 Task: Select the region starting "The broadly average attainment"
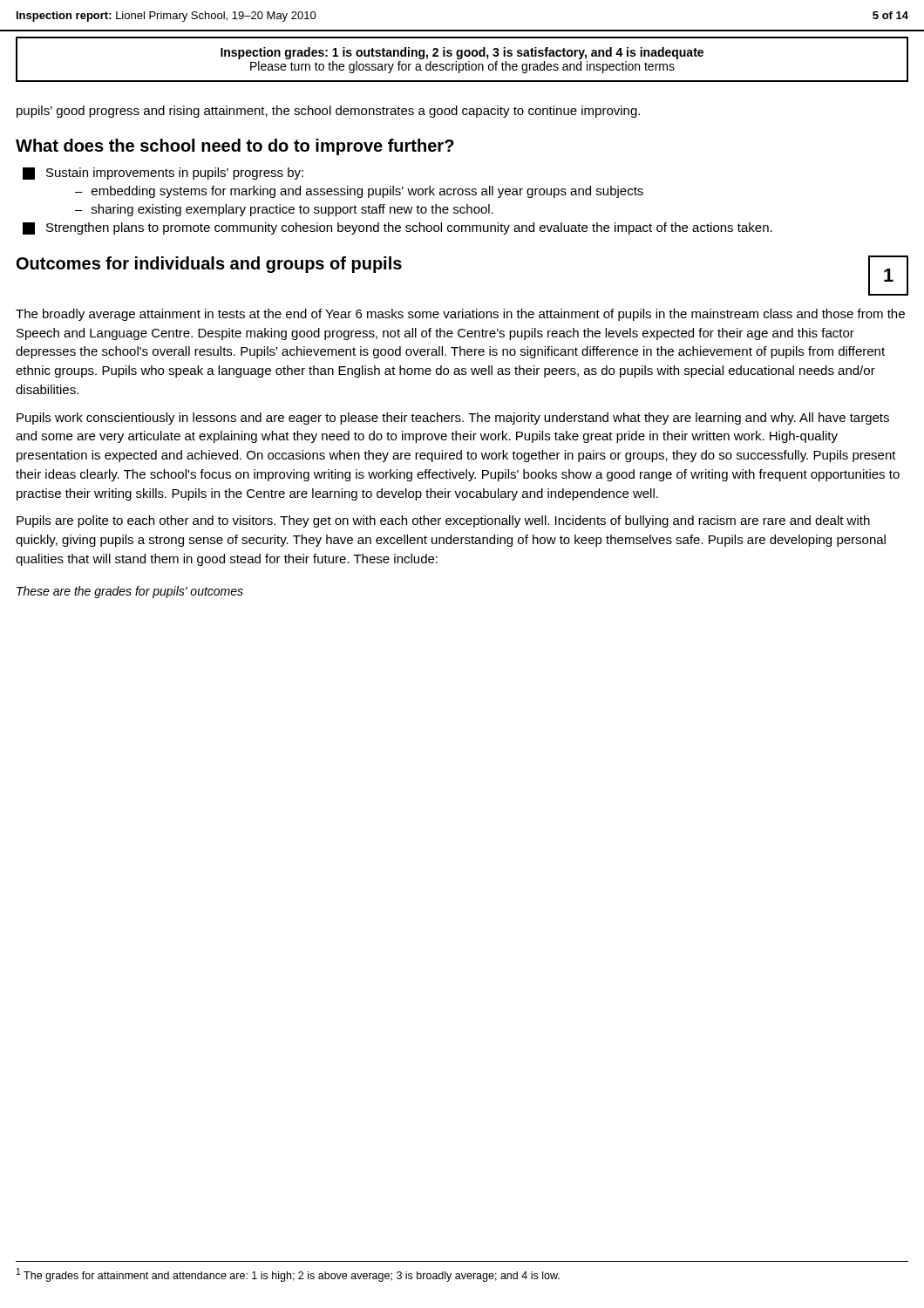(x=461, y=351)
